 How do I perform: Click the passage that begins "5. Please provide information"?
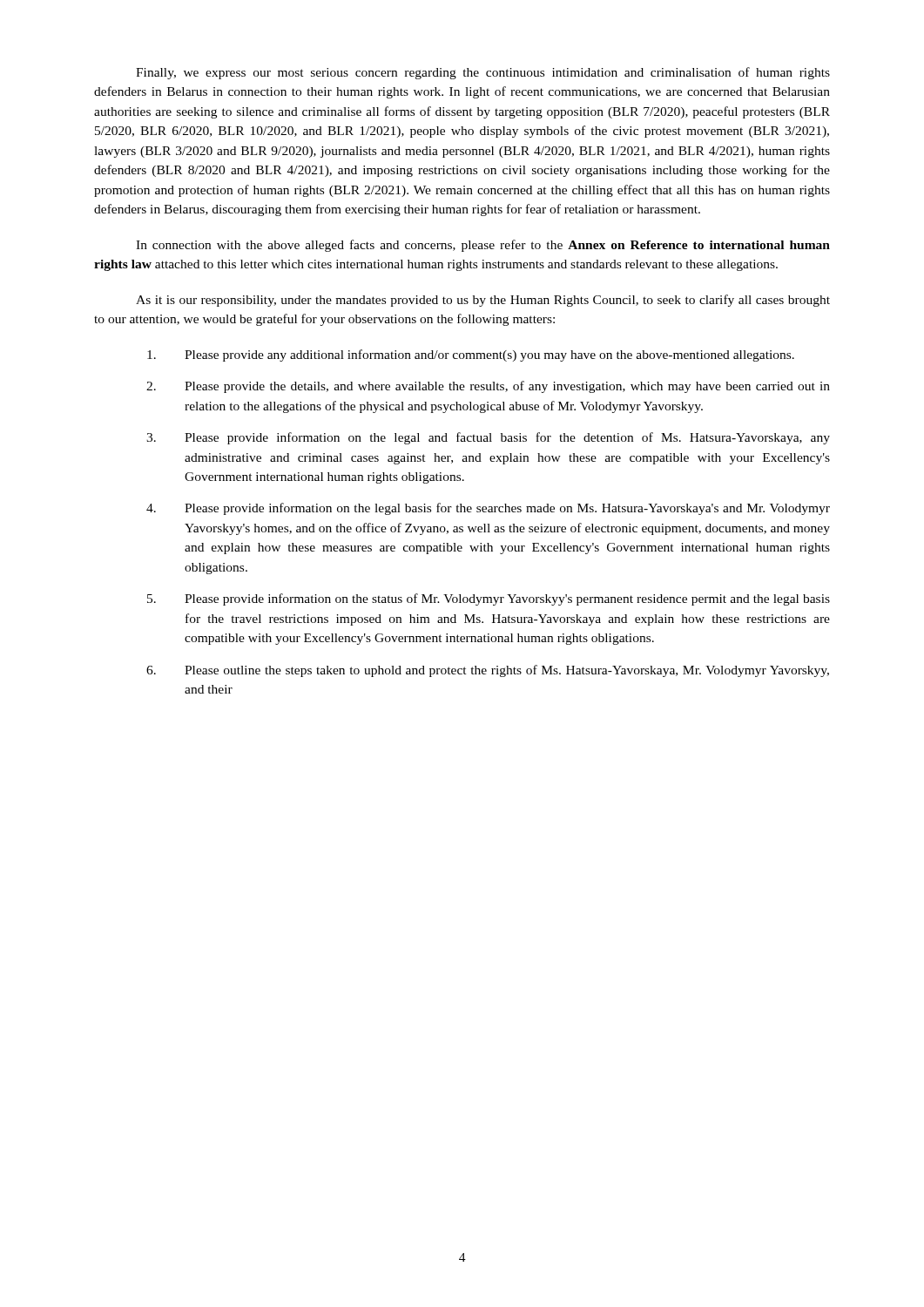click(x=488, y=619)
